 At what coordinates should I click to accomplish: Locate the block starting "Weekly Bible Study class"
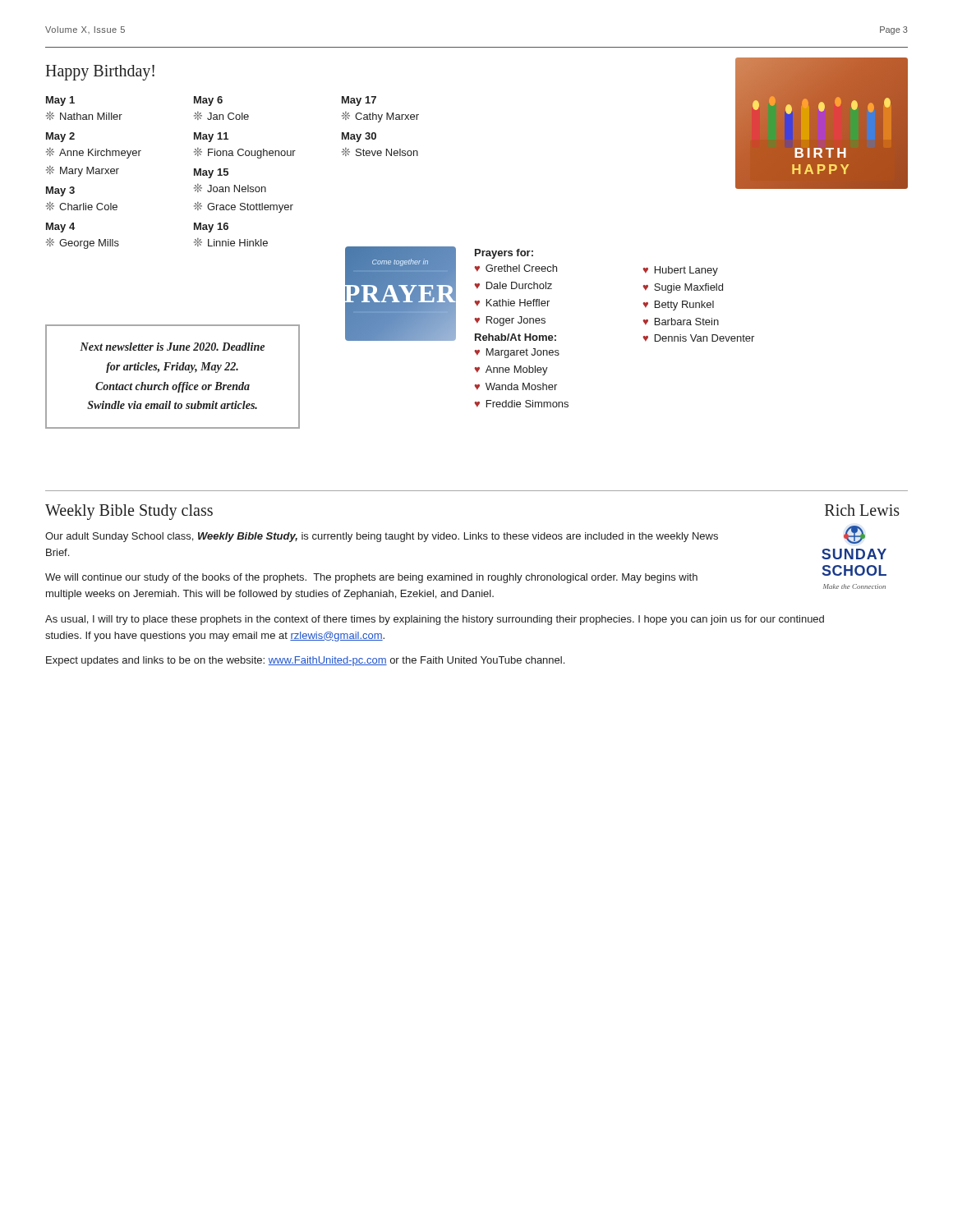[x=129, y=510]
